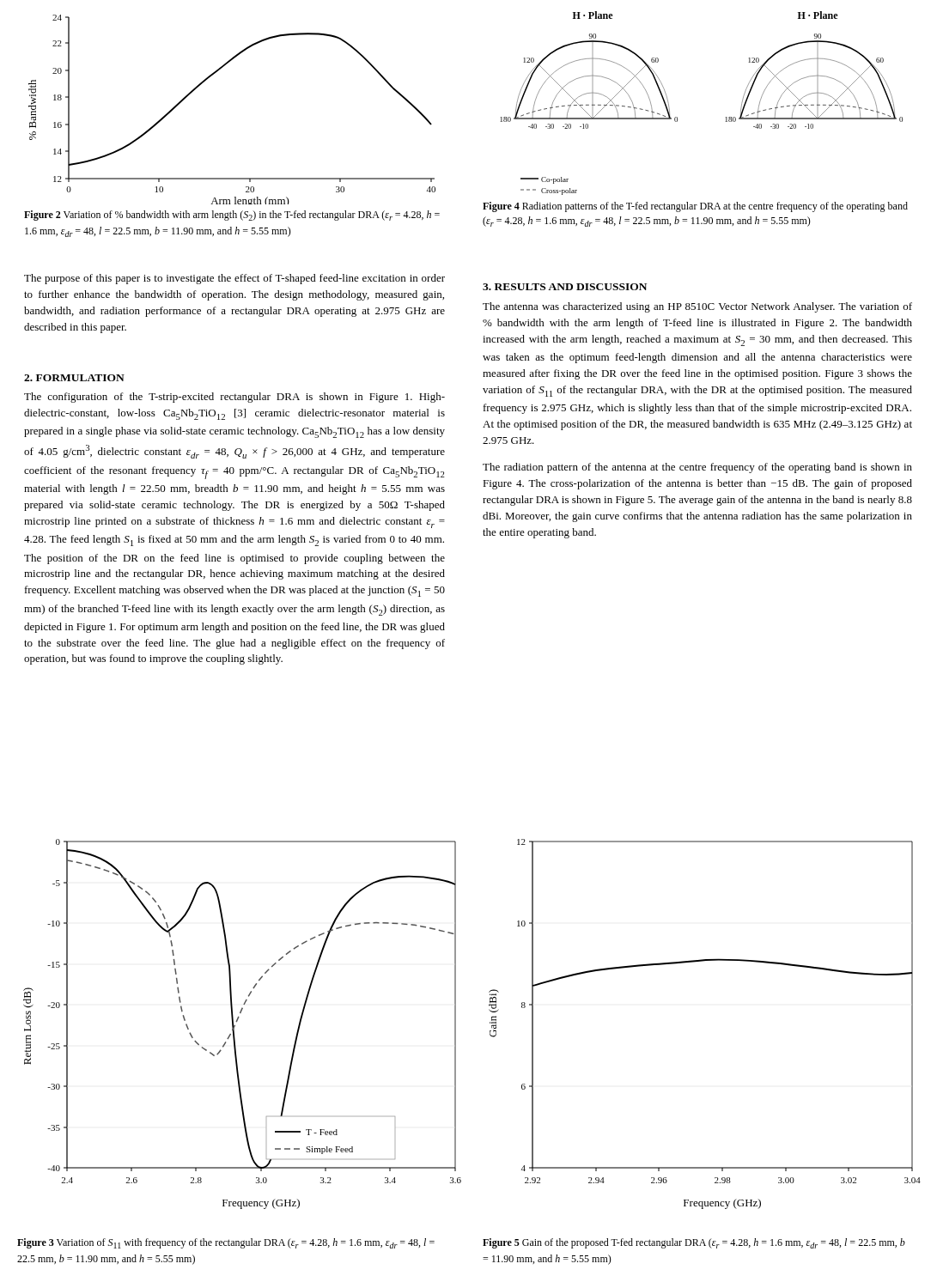Click on the text block that says "The antenna was characterized using an"
Screen dimensions: 1288x937
[697, 420]
